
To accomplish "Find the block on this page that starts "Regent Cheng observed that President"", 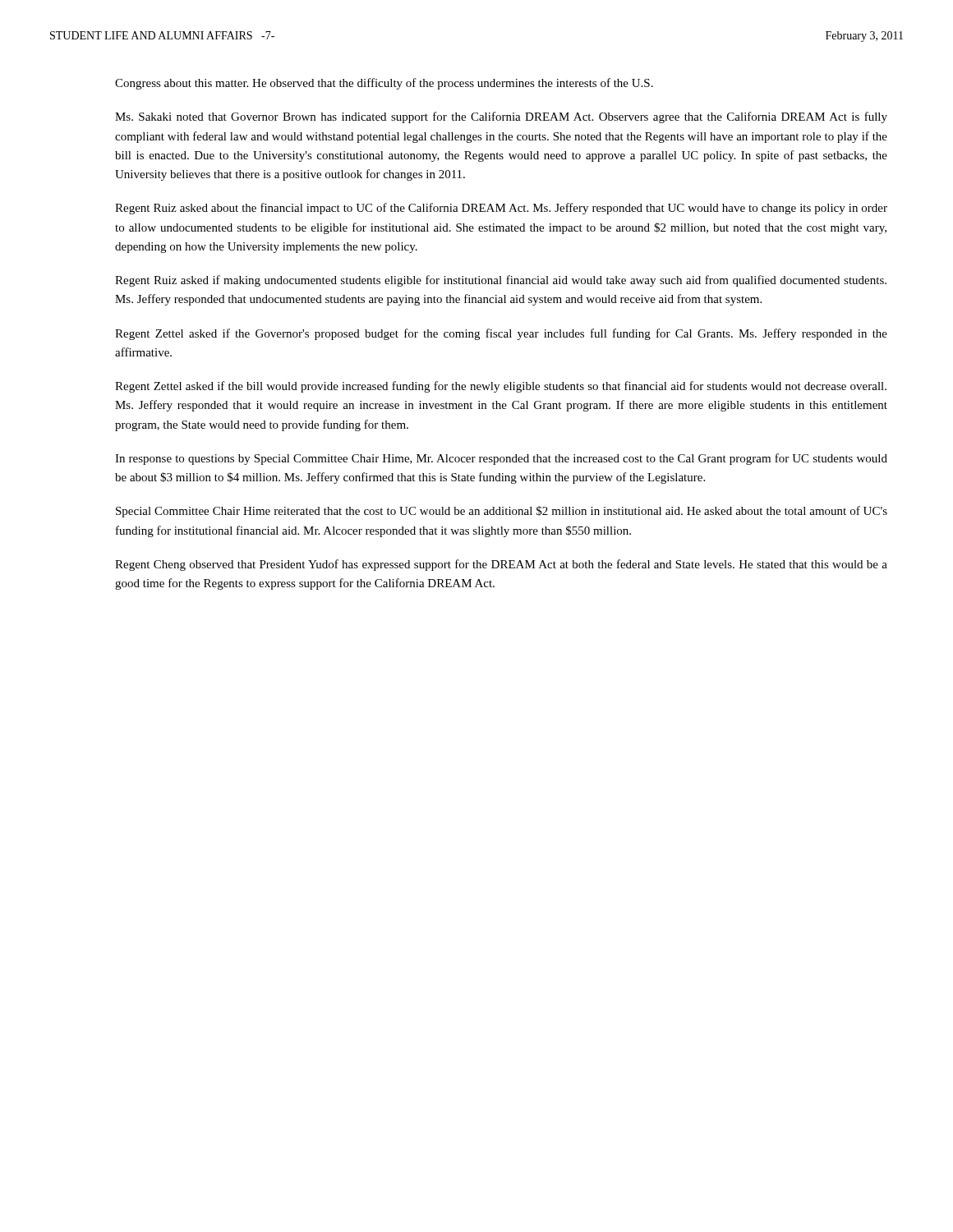I will tap(501, 574).
